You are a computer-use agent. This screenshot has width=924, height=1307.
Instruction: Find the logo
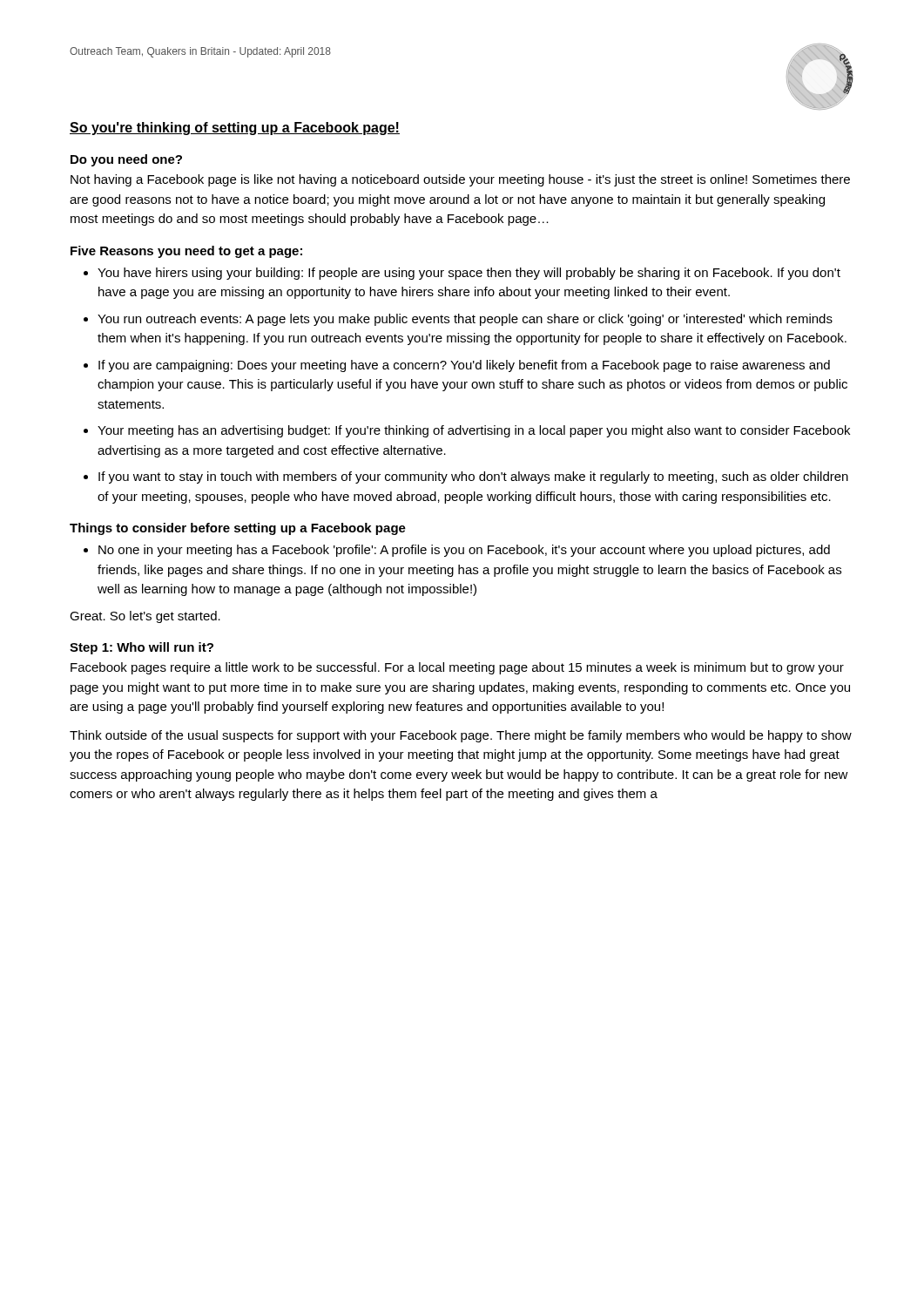[x=819, y=77]
